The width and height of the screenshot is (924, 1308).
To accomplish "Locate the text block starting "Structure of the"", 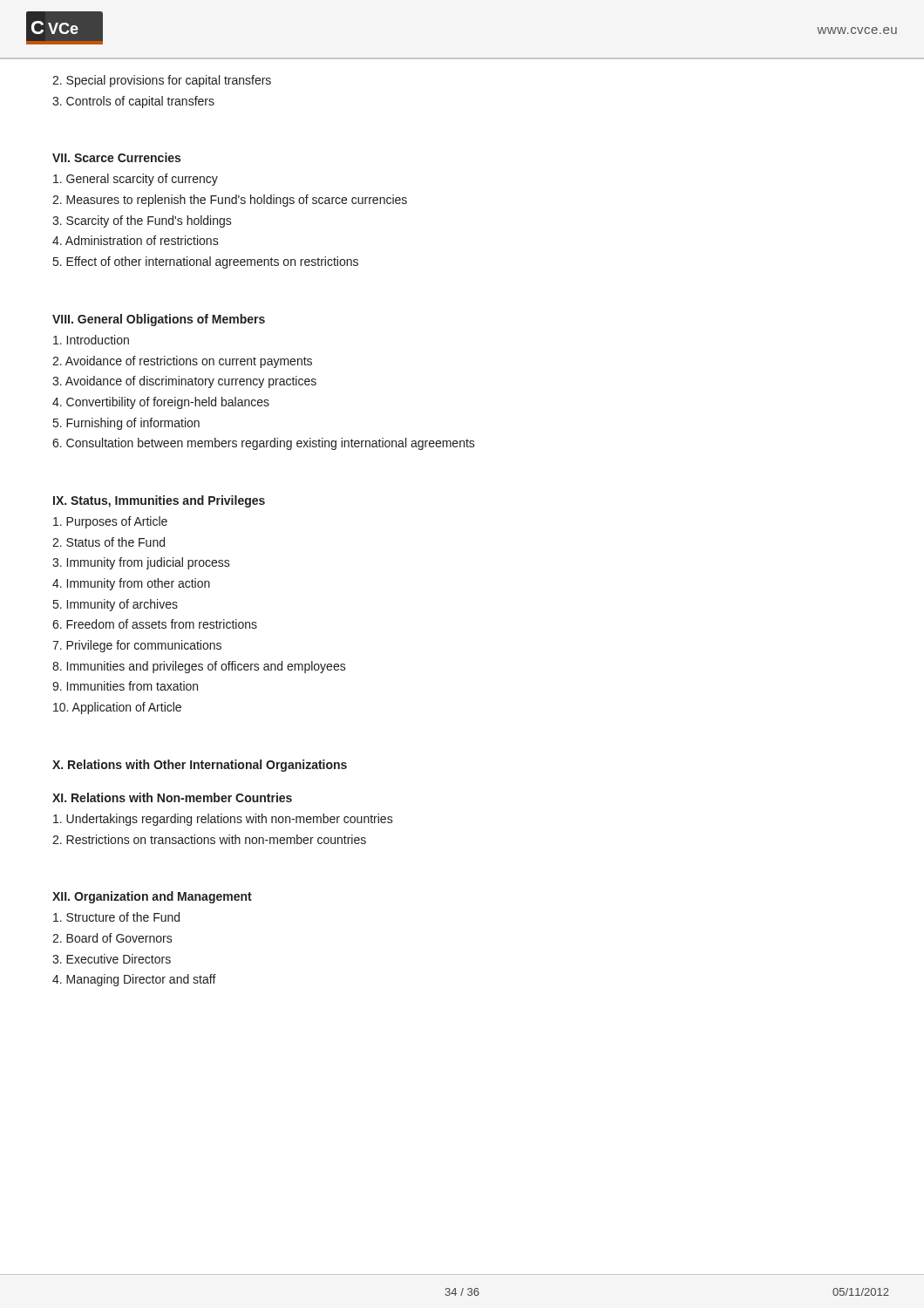I will [x=116, y=917].
